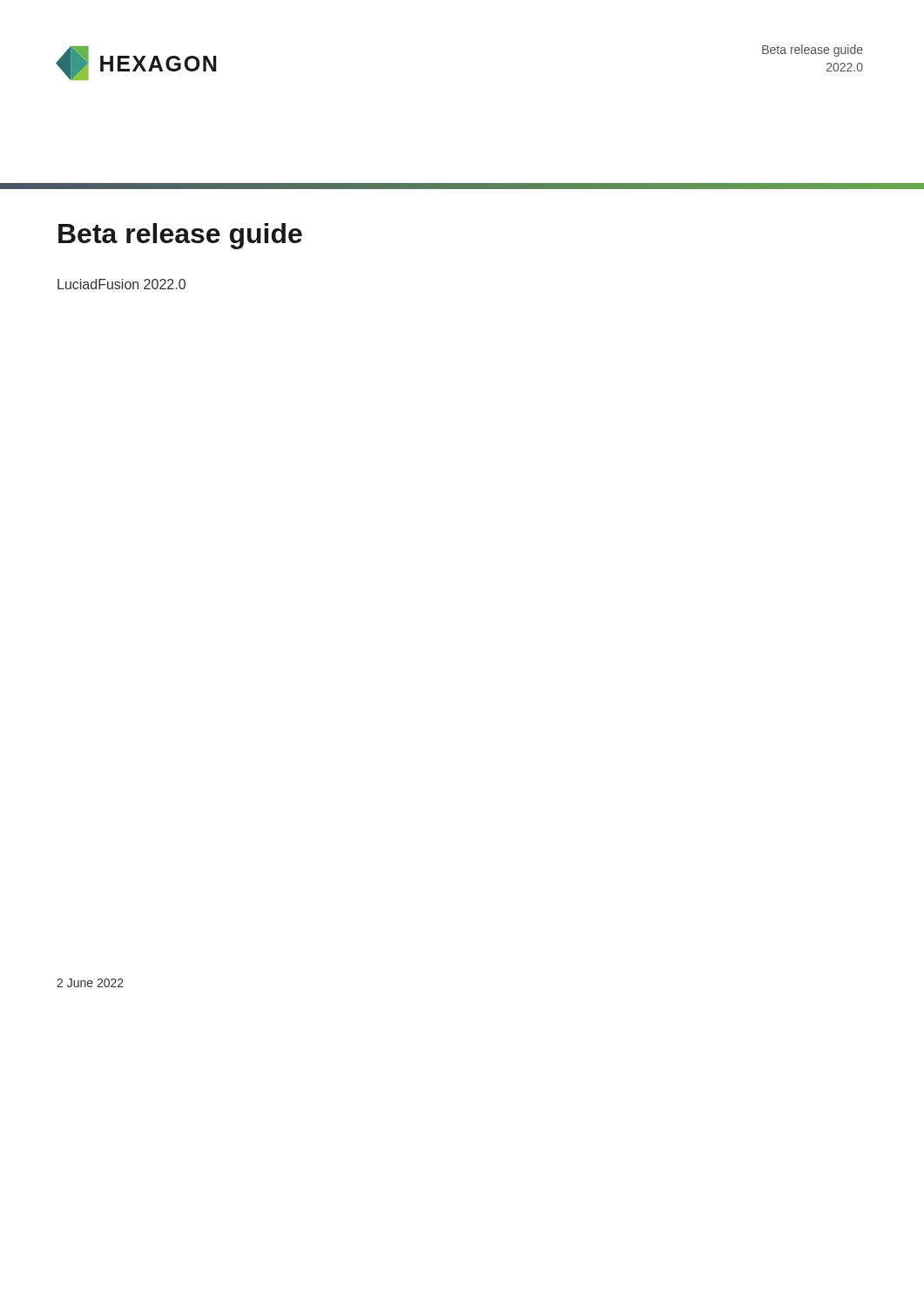The height and width of the screenshot is (1307, 924).
Task: Locate the logo
Action: pyautogui.click(x=148, y=65)
